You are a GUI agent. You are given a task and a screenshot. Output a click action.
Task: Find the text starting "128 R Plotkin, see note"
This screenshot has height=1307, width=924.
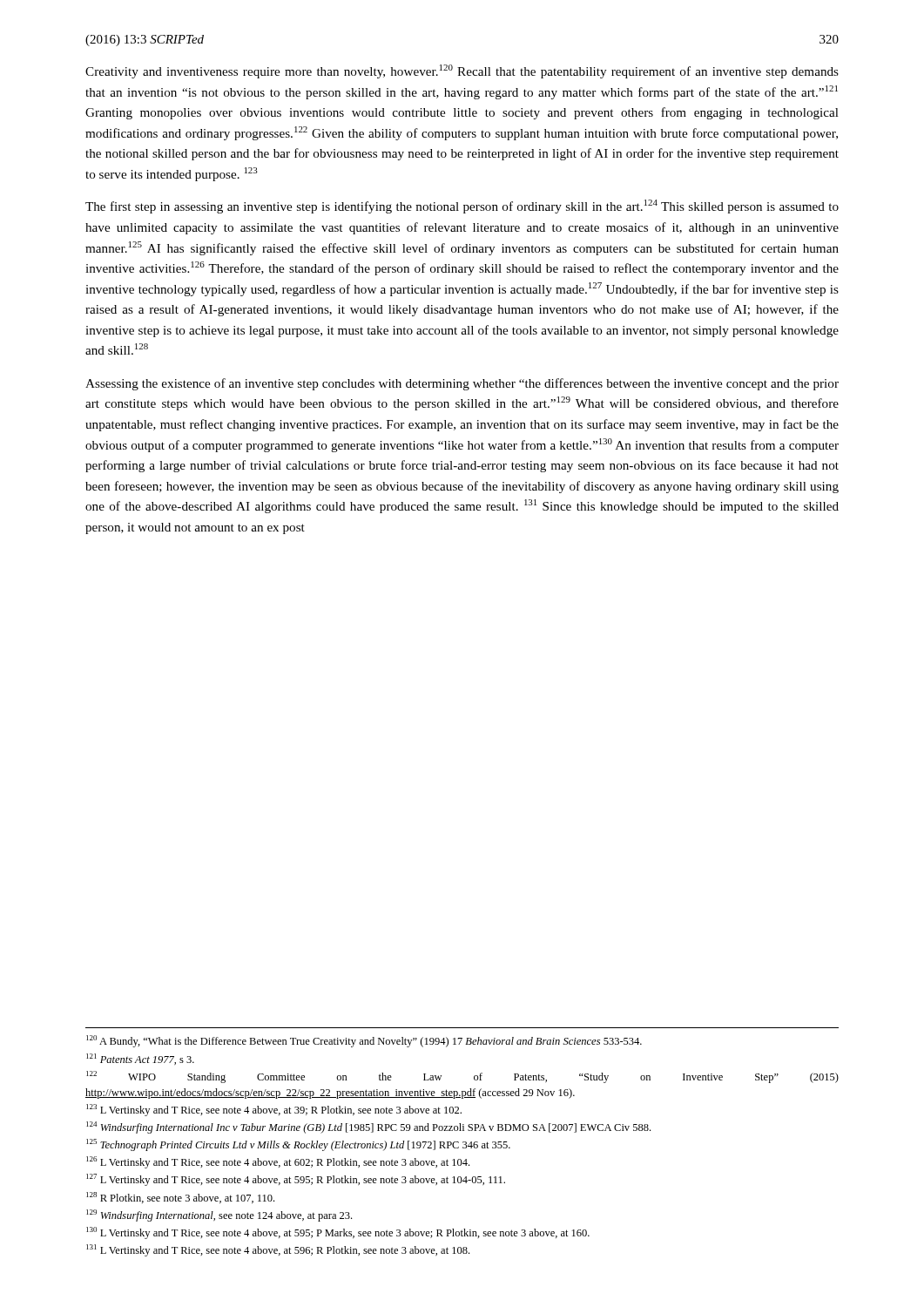coord(180,1197)
